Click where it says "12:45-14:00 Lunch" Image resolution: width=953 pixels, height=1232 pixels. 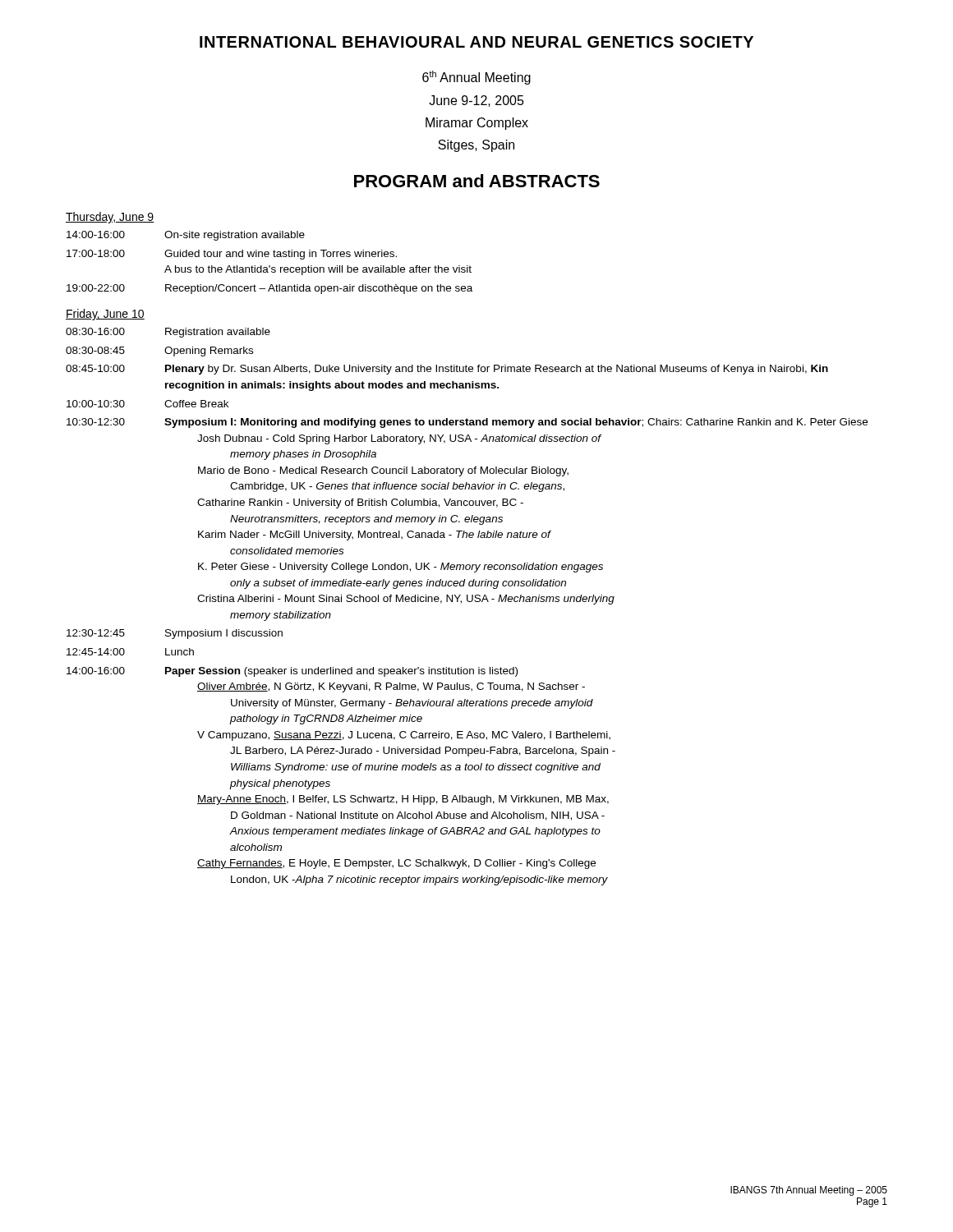100,652
